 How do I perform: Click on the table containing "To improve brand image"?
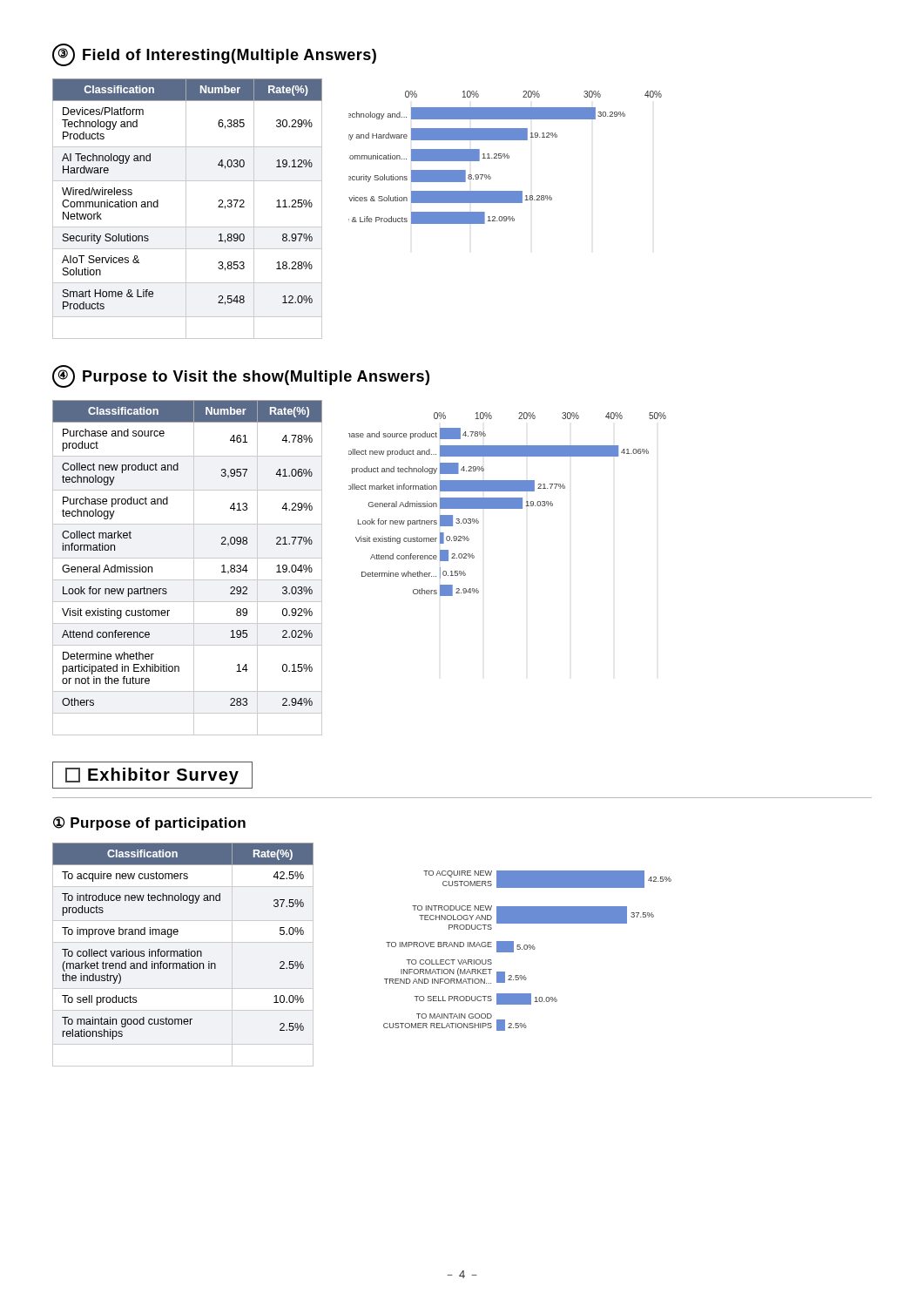183,955
